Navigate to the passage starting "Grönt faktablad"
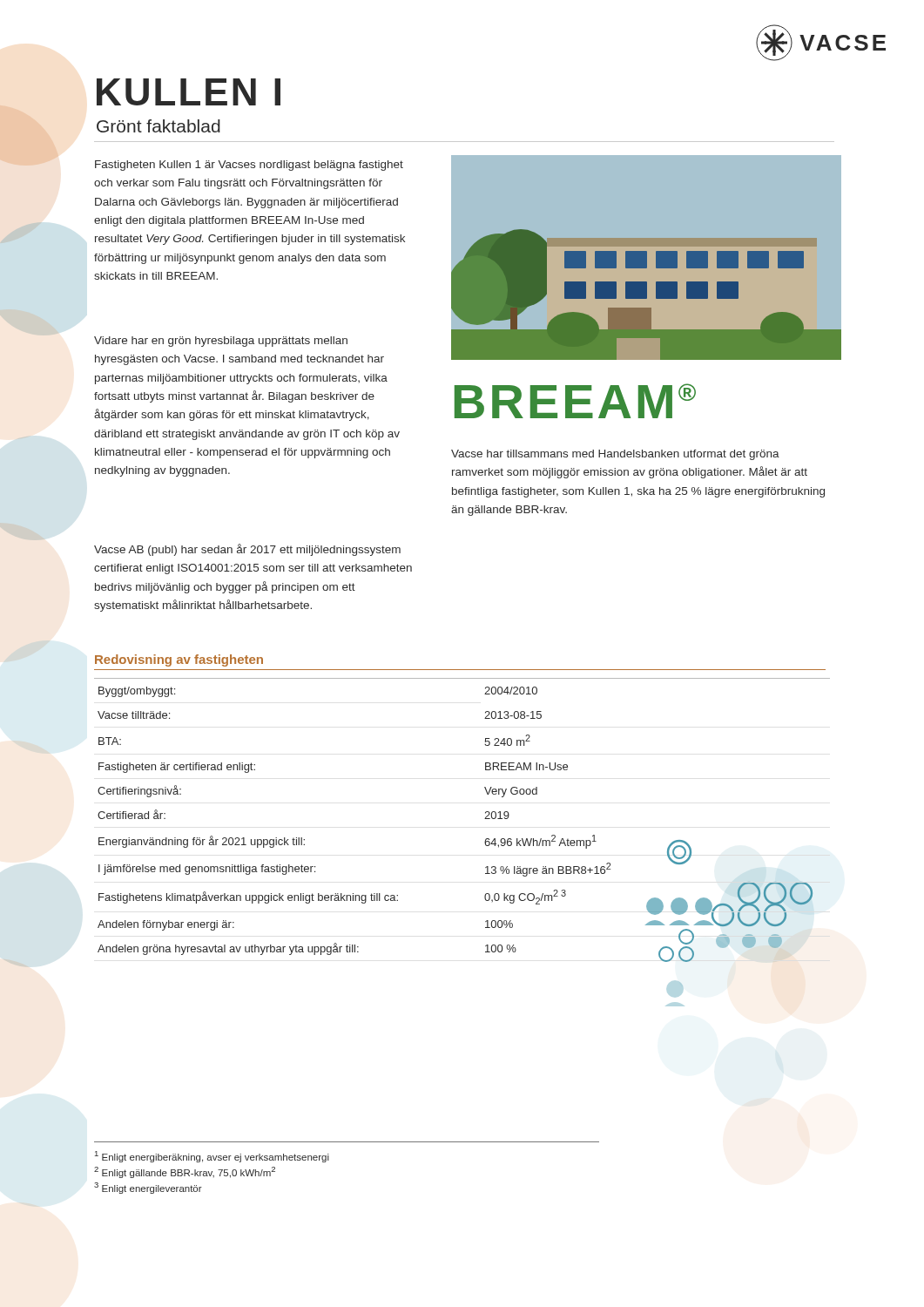Viewport: 924px width, 1307px height. [x=158, y=126]
